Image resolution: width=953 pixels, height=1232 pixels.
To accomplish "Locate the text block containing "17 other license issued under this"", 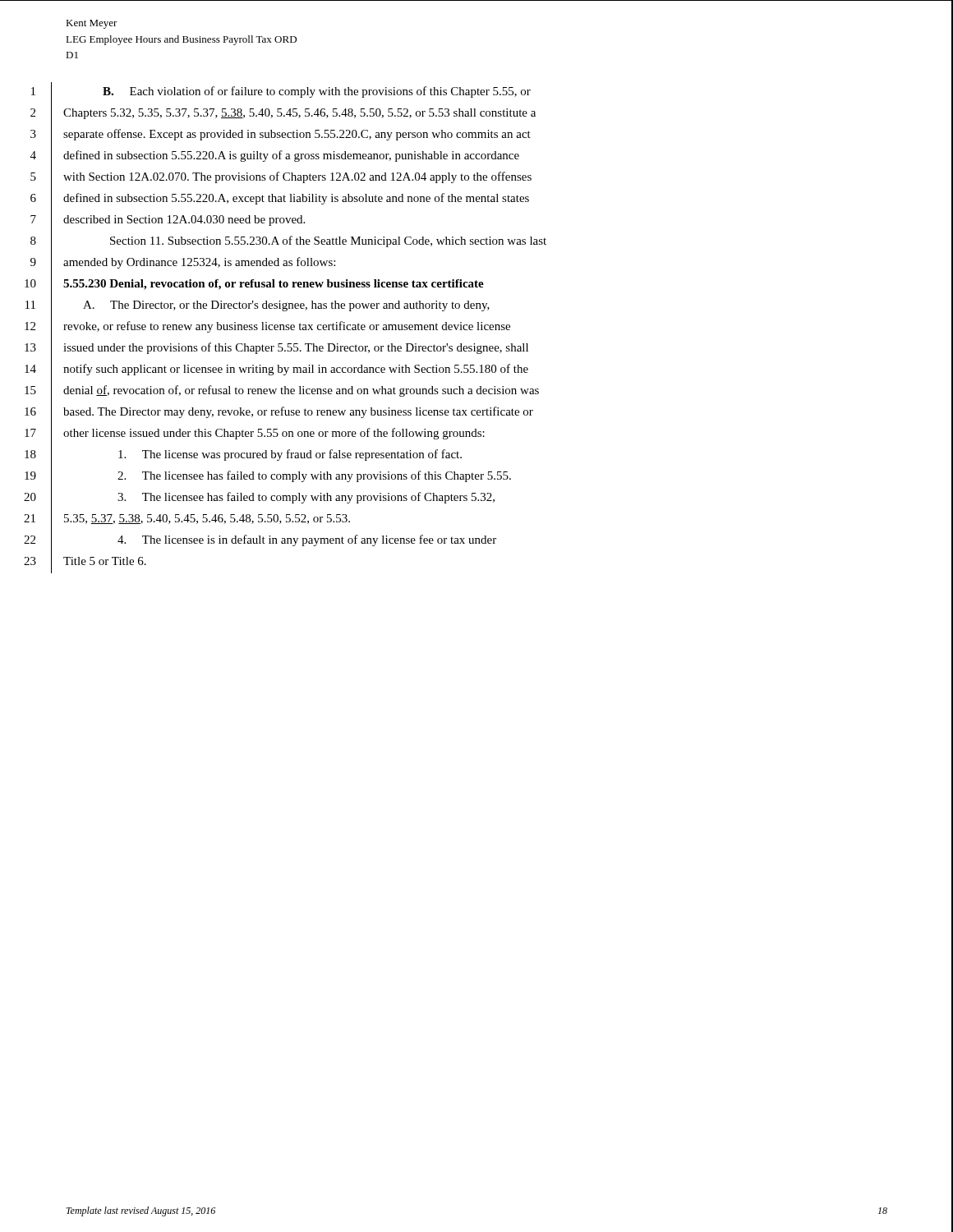I will point(476,434).
